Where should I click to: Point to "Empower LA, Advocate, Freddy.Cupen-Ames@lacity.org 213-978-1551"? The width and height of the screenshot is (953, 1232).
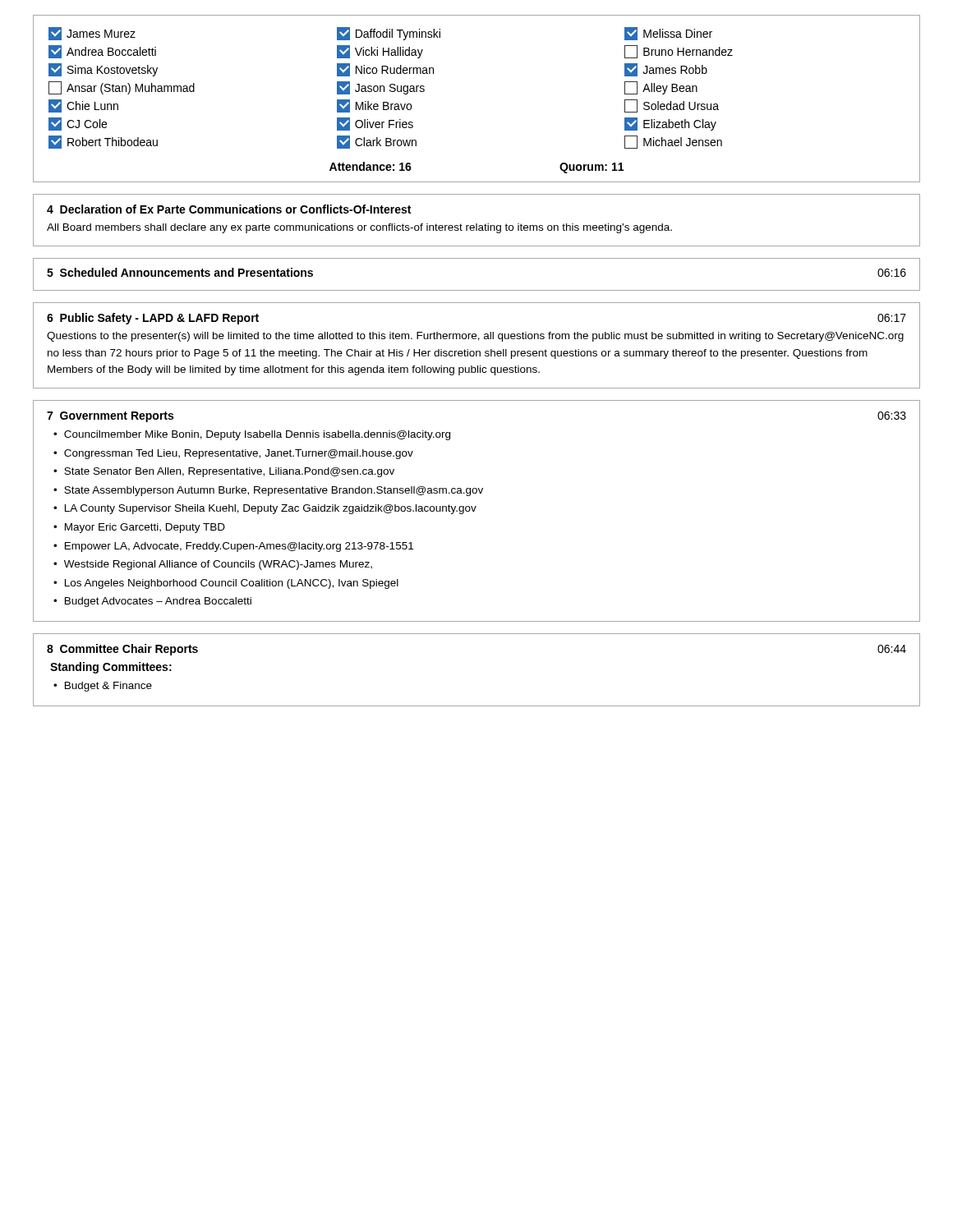pos(239,545)
